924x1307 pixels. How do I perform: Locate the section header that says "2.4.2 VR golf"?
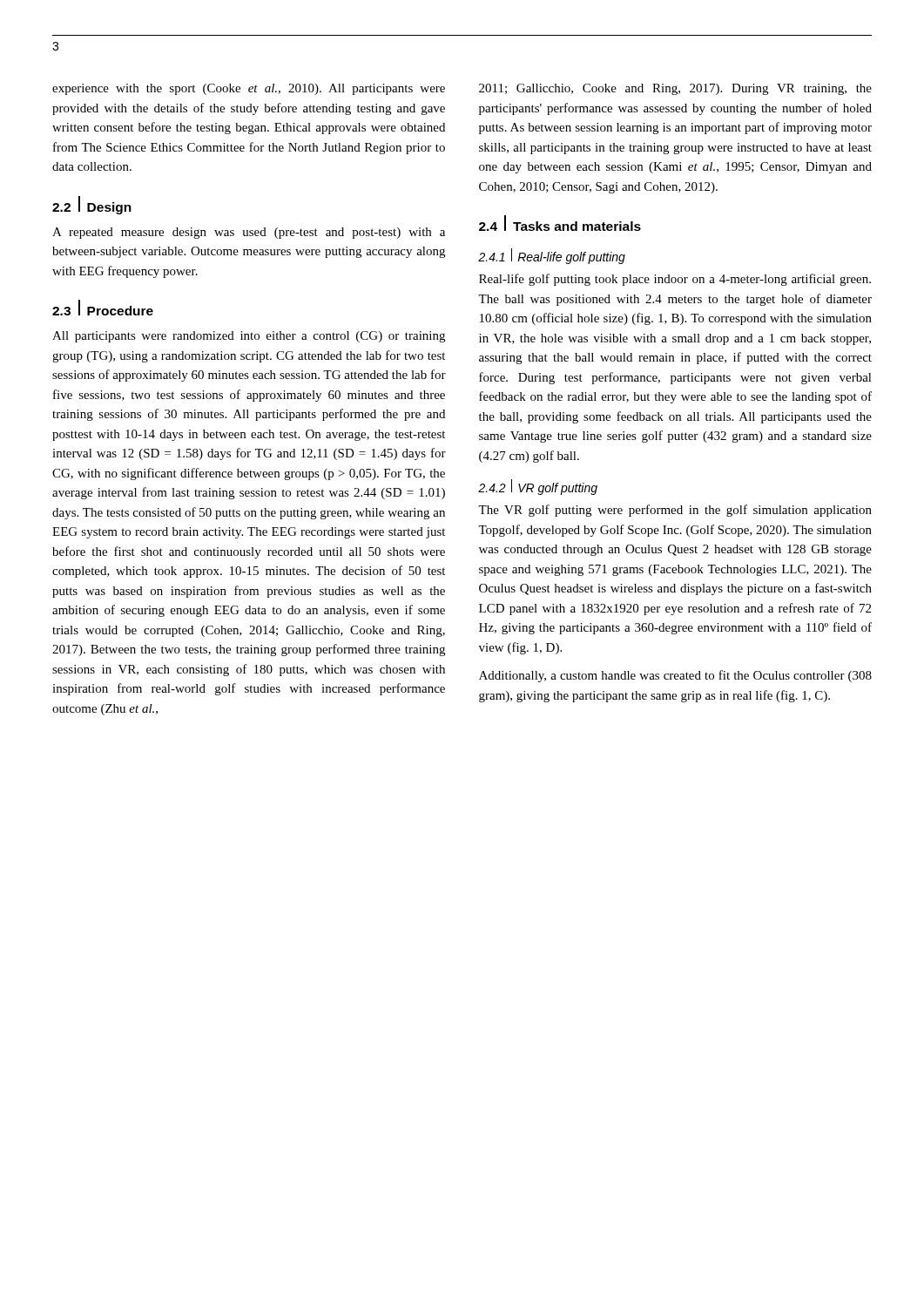coord(538,487)
